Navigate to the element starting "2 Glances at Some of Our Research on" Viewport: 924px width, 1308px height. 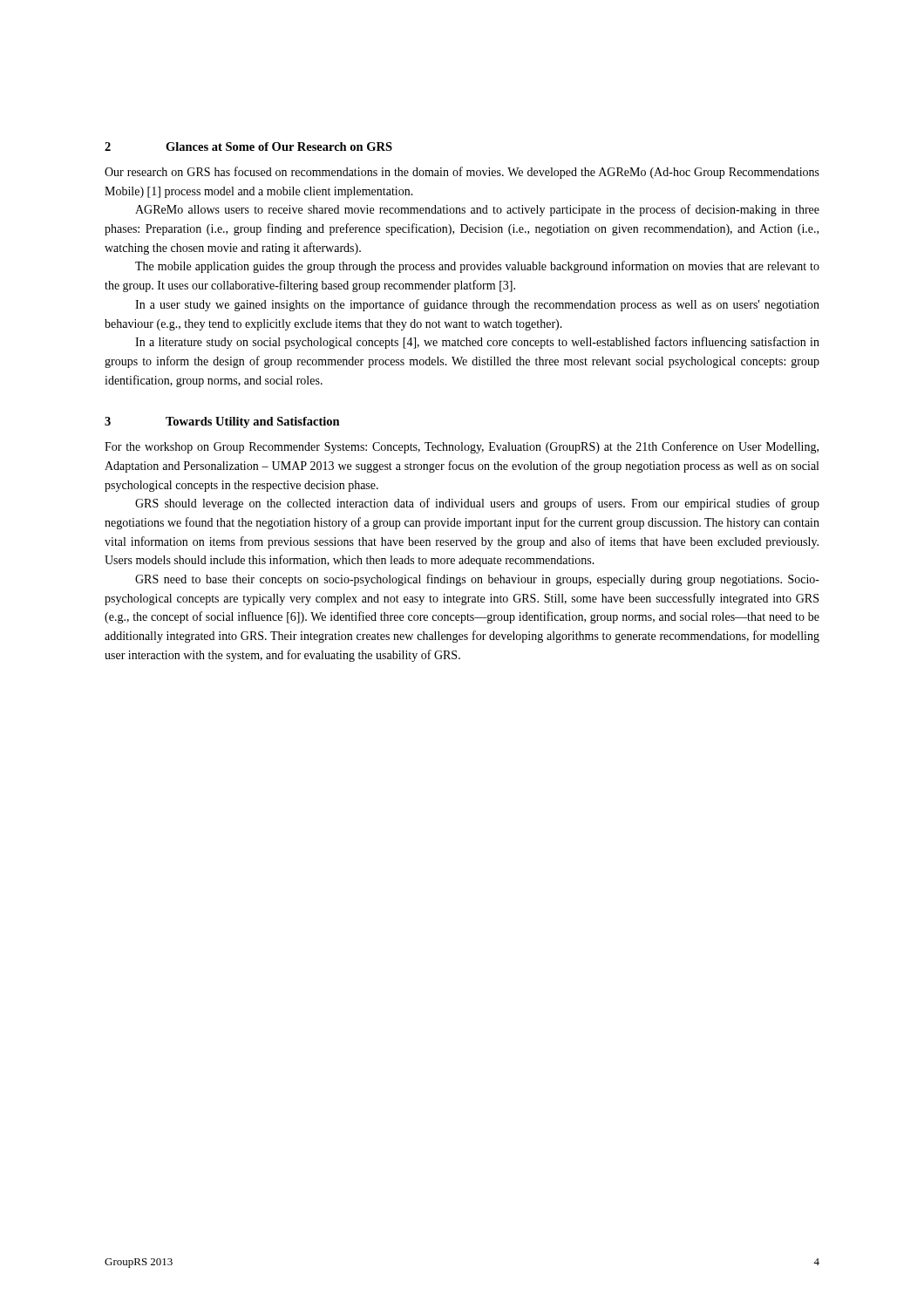(x=248, y=147)
